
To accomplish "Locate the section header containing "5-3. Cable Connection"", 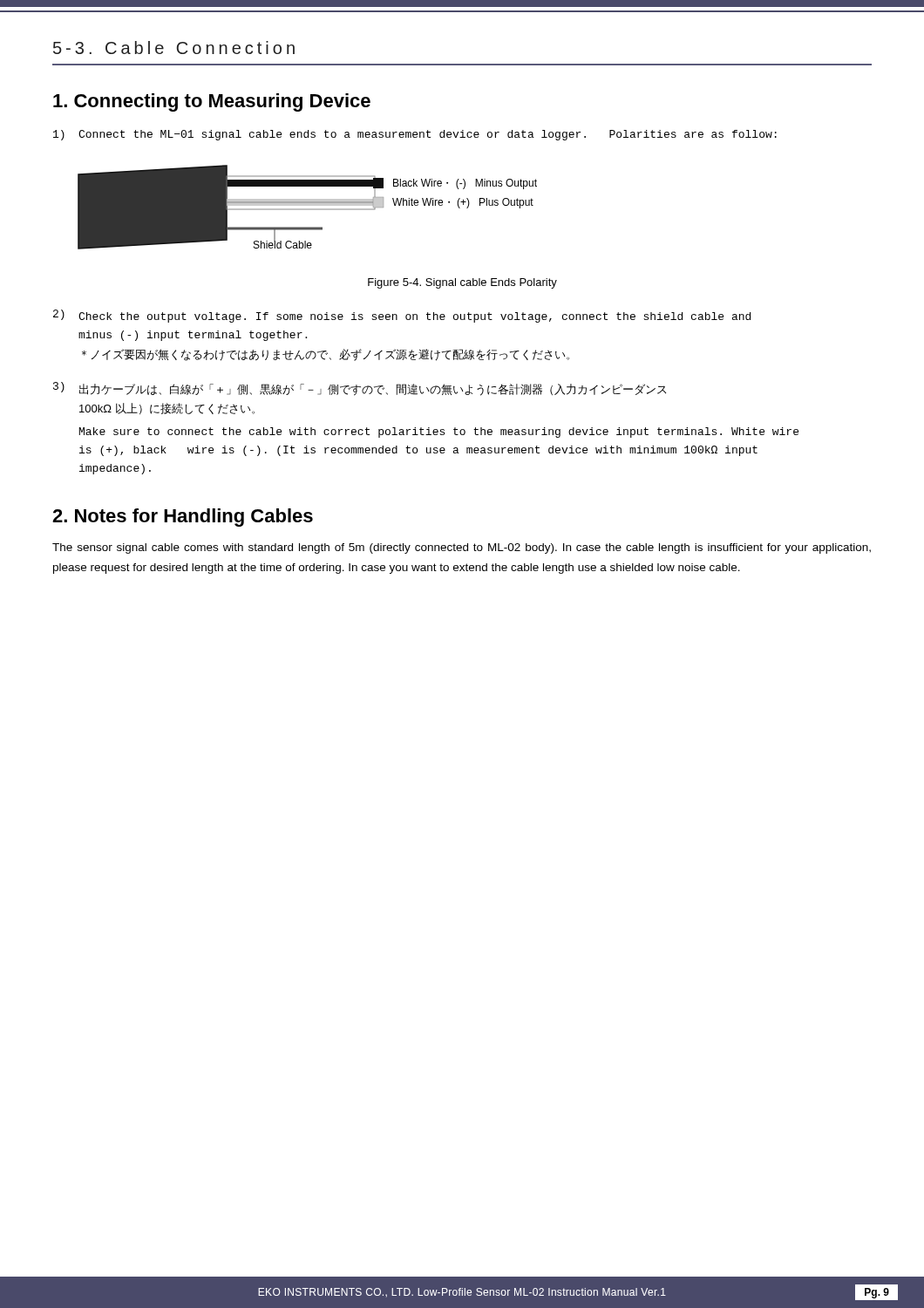I will 176,48.
